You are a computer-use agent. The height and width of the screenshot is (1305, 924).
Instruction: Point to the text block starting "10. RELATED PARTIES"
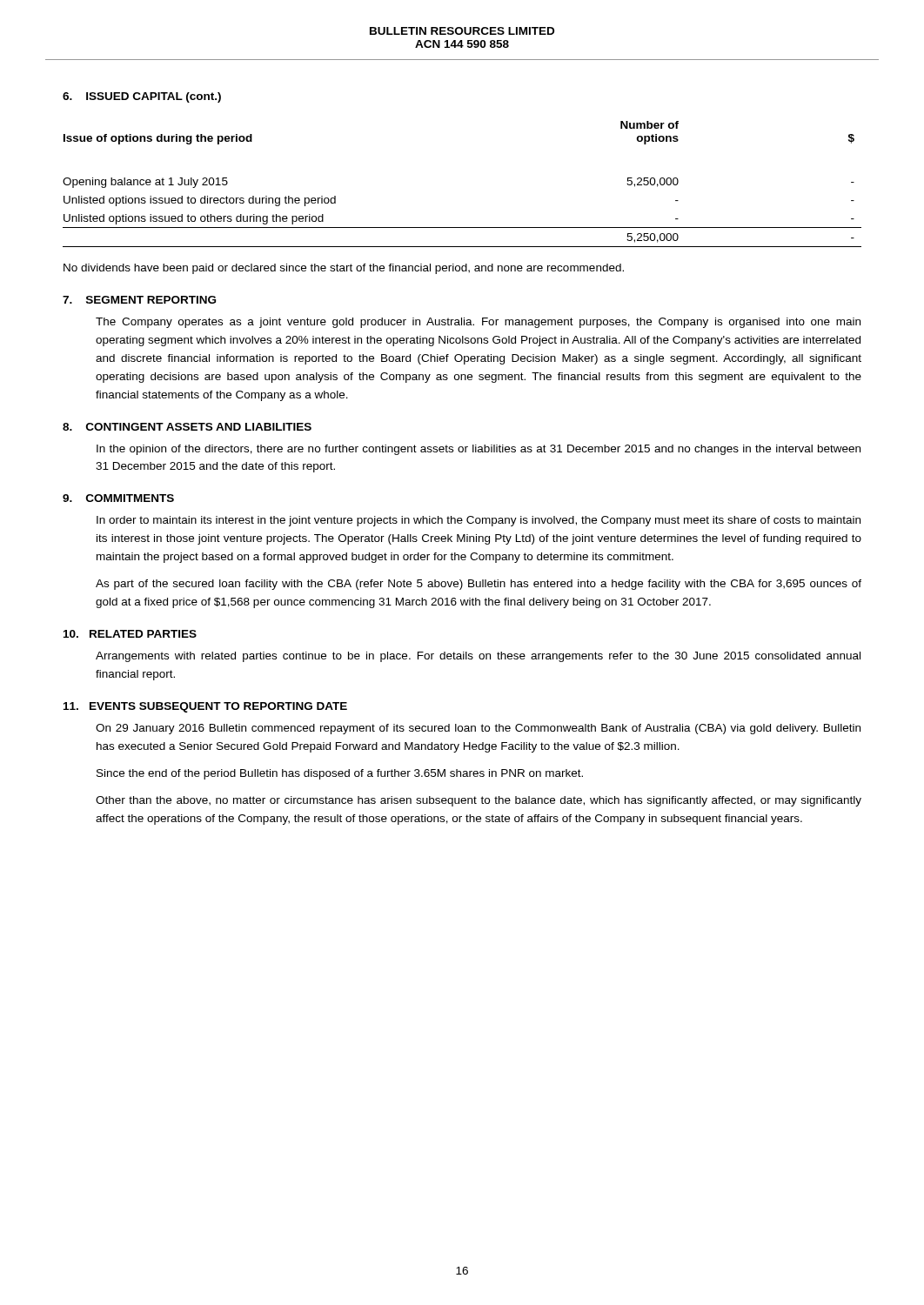130,634
